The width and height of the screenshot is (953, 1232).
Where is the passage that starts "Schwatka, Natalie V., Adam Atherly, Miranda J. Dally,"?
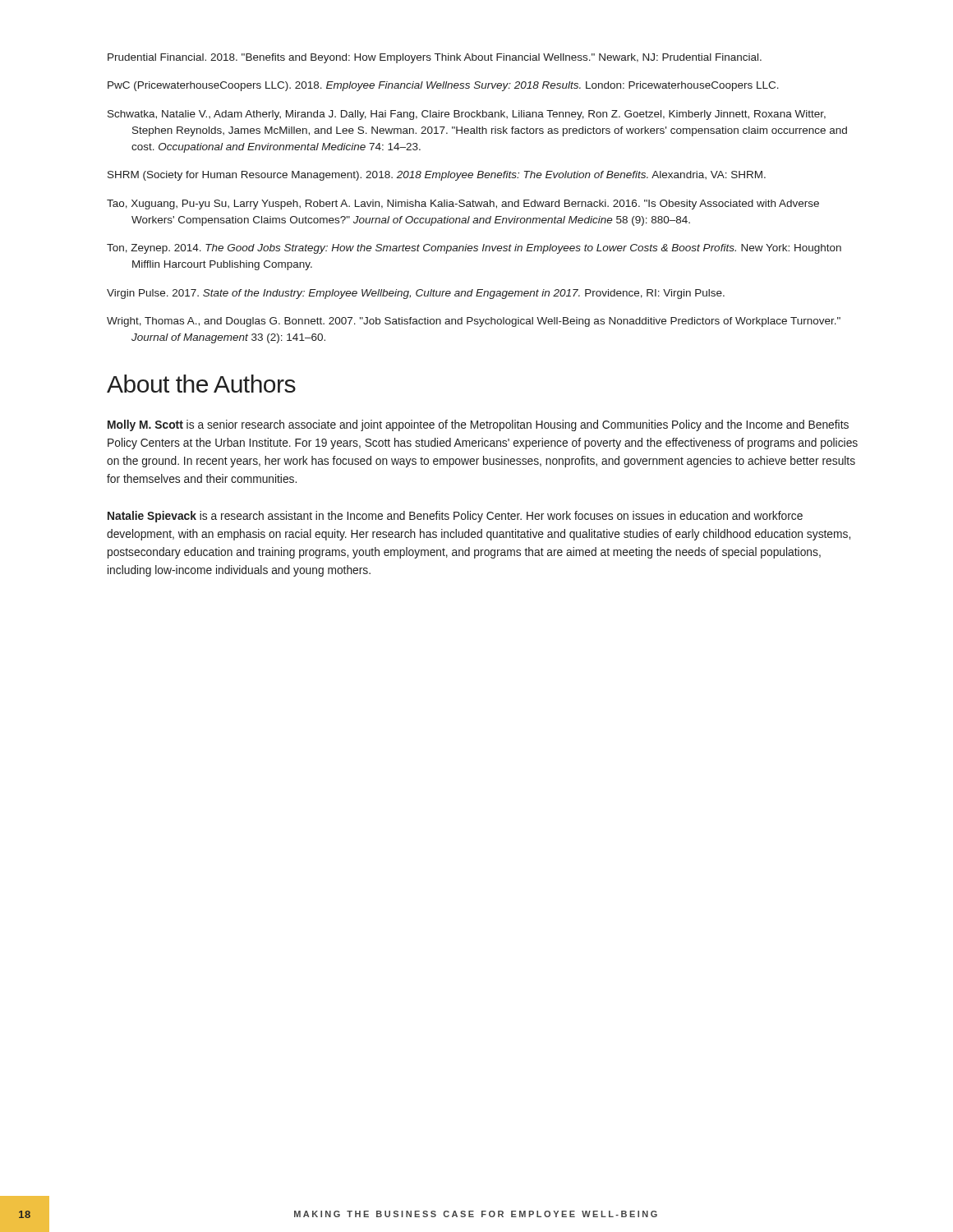[x=477, y=130]
